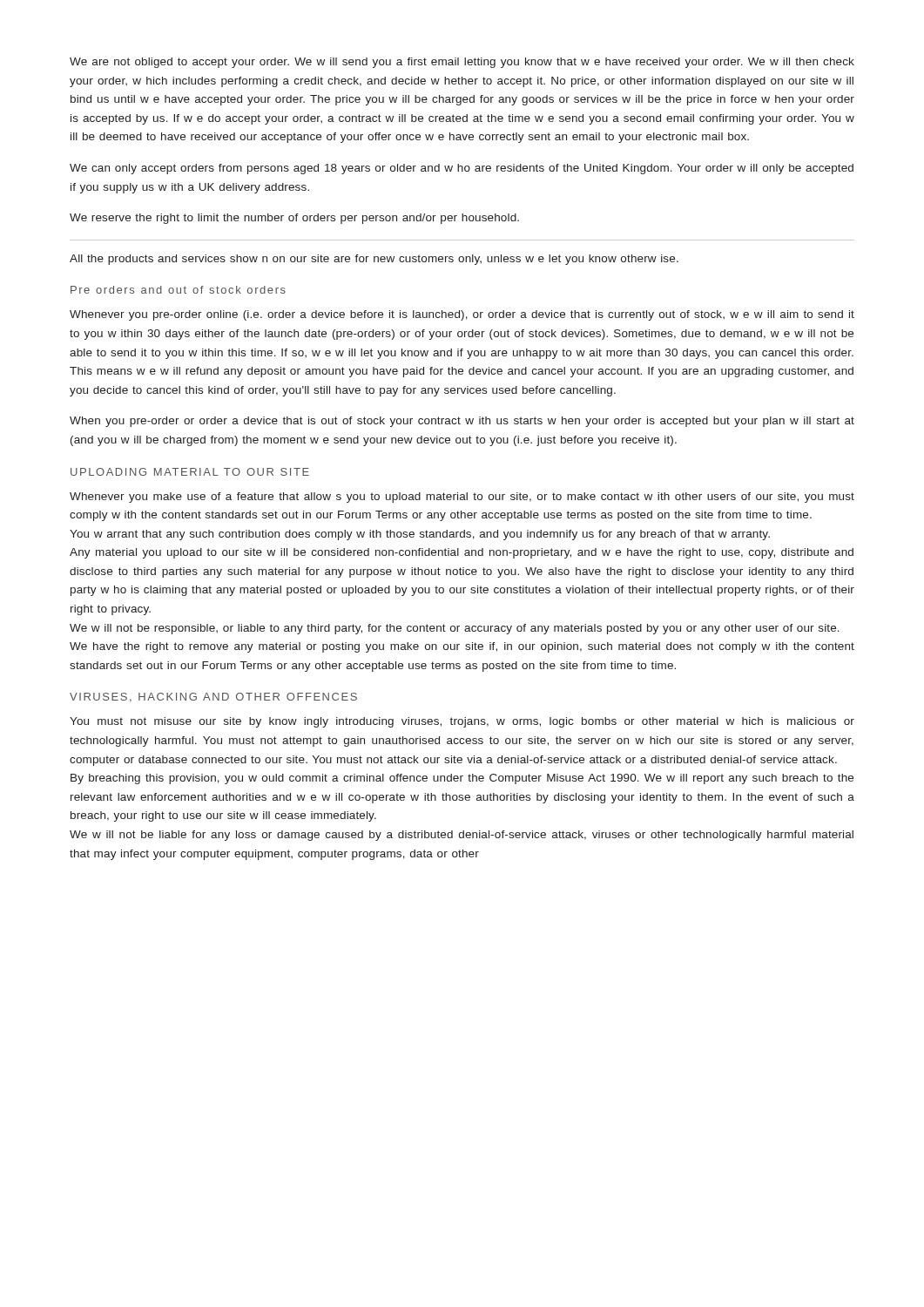The height and width of the screenshot is (1307, 924).
Task: Find the passage starting "We are not obliged to accept your order."
Action: click(462, 99)
